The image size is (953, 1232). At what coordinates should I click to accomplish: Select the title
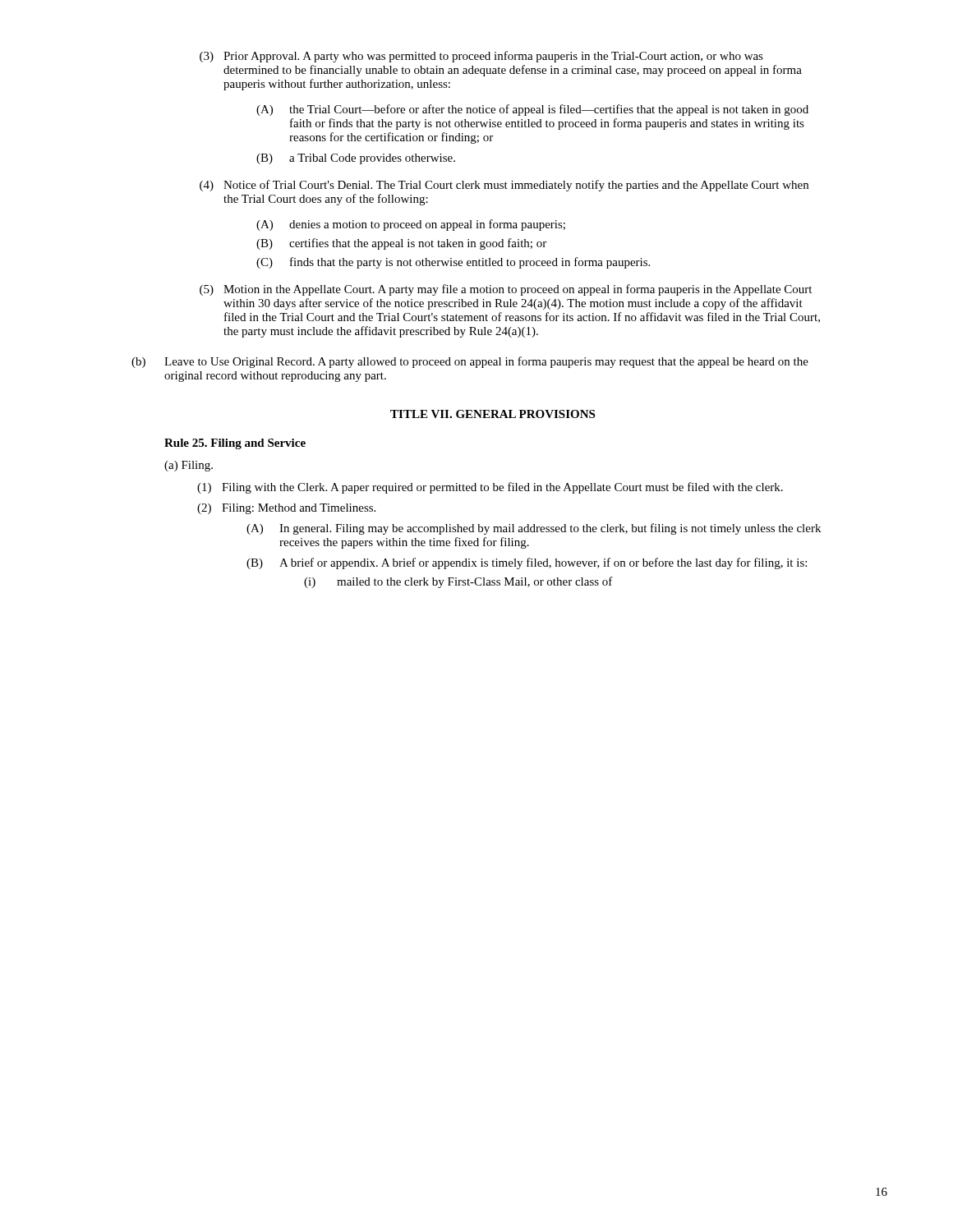(x=493, y=414)
